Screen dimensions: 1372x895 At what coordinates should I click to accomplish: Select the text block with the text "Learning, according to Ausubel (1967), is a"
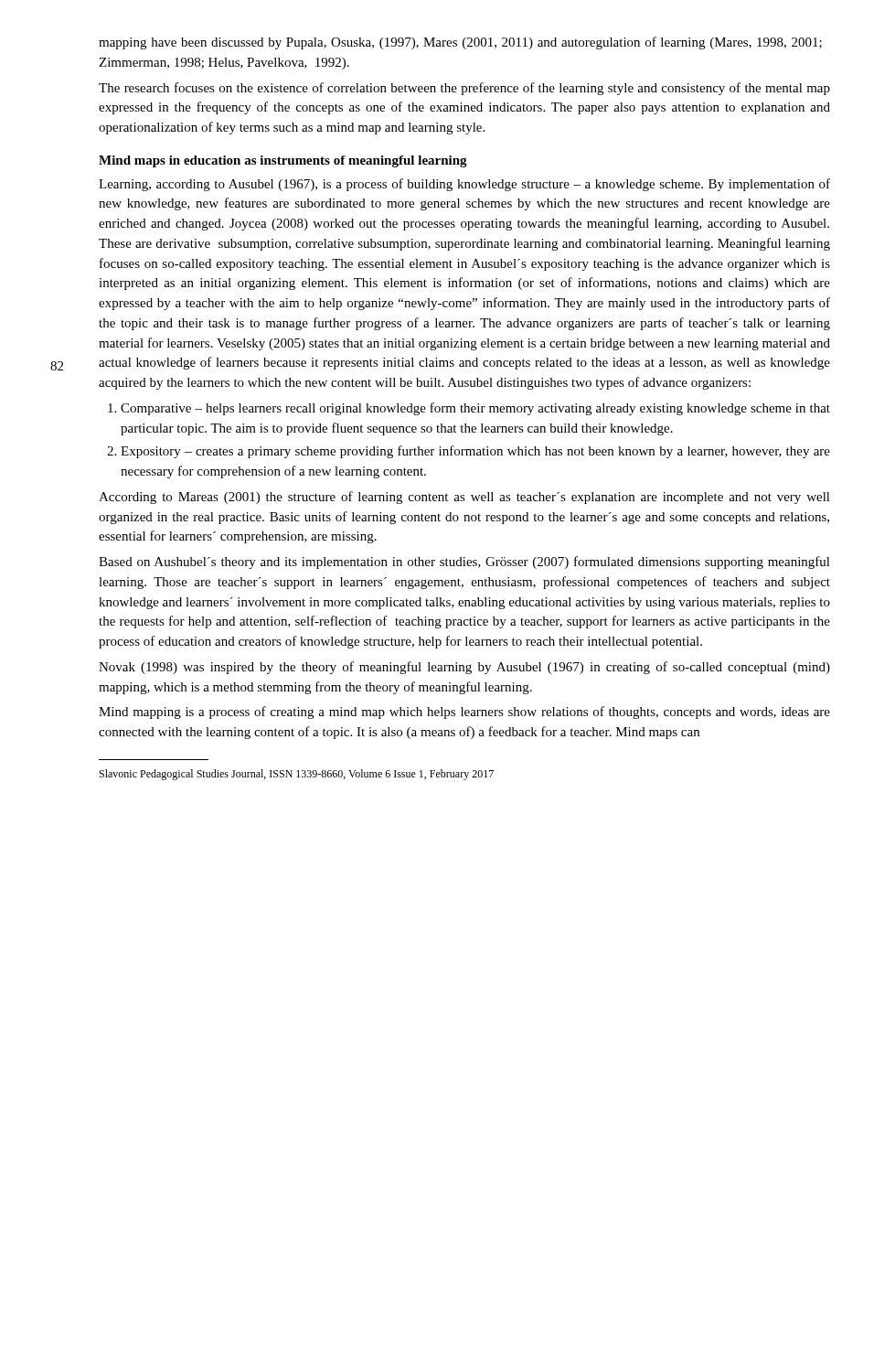[x=464, y=284]
